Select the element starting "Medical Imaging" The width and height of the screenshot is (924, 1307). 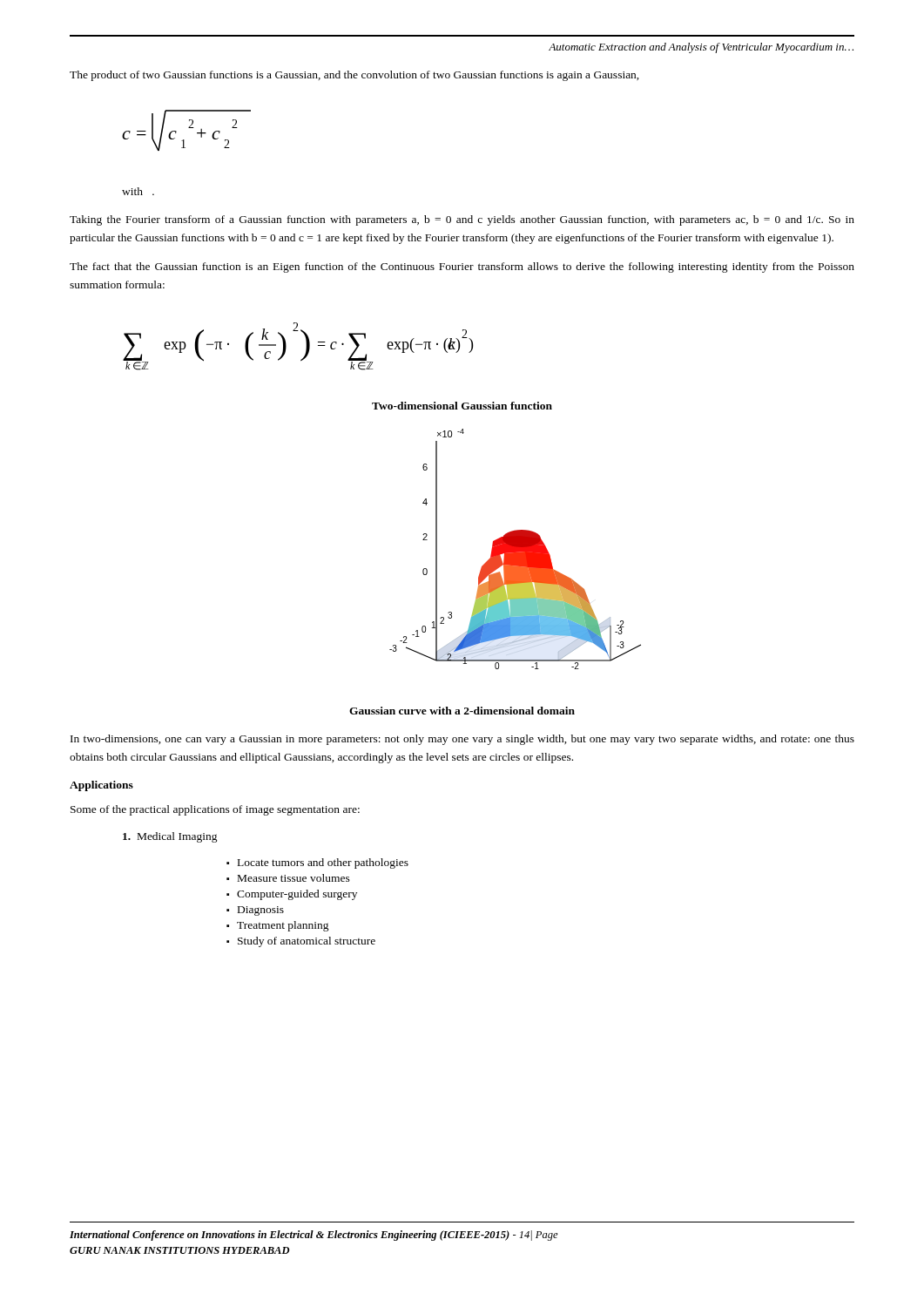(x=170, y=836)
